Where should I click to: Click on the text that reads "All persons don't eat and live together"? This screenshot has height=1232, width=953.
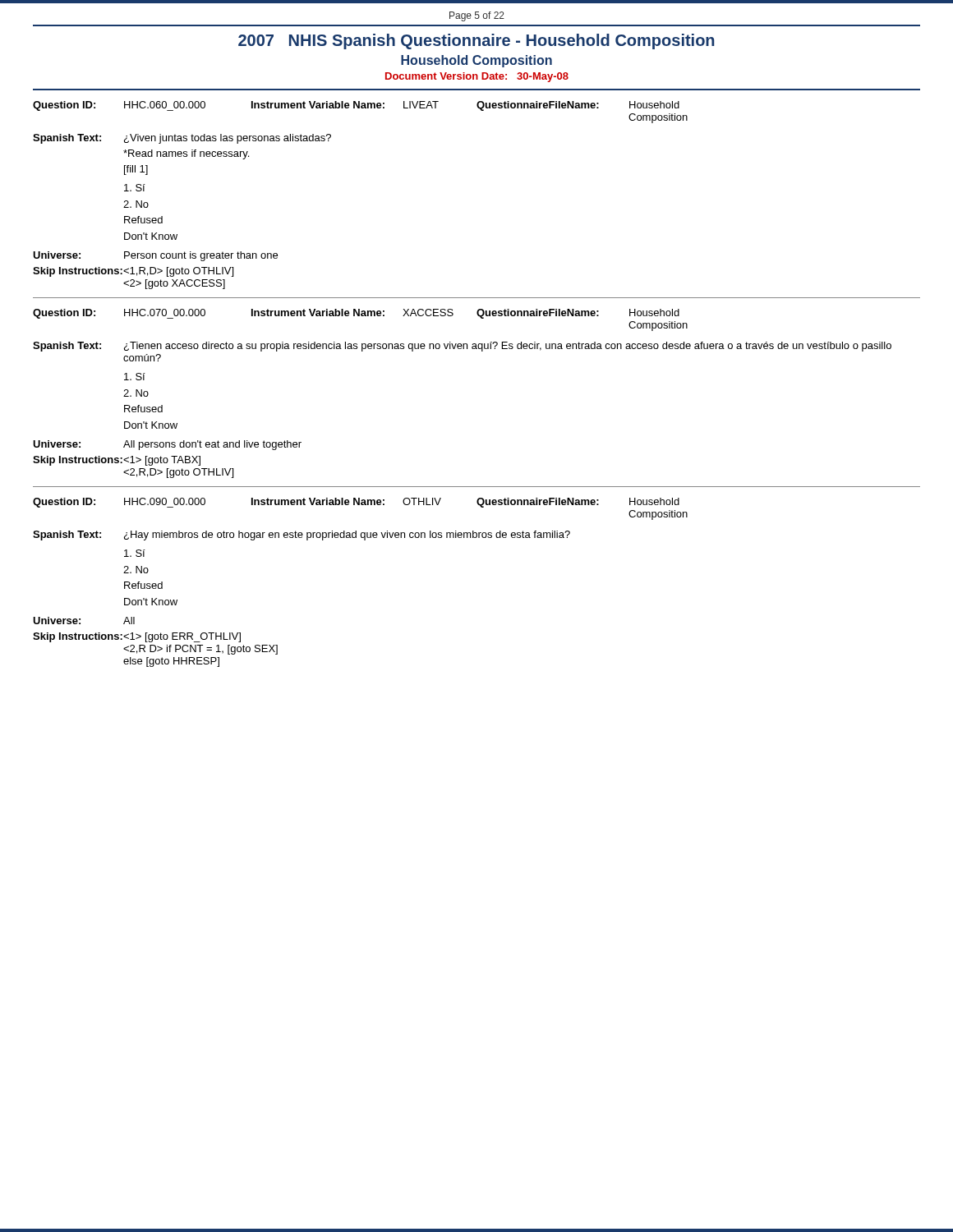(x=212, y=444)
